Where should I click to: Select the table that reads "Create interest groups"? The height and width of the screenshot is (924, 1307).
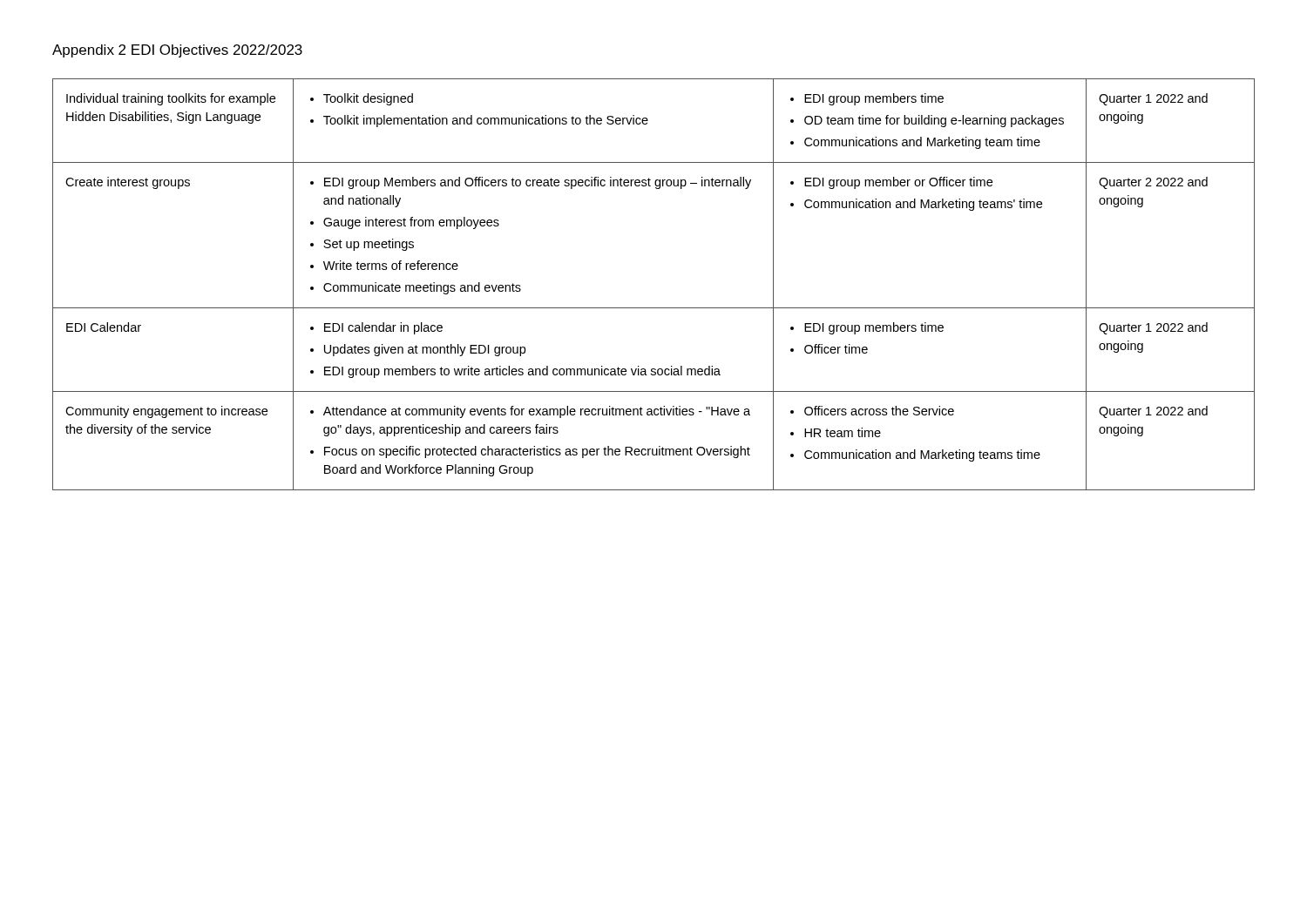654,284
